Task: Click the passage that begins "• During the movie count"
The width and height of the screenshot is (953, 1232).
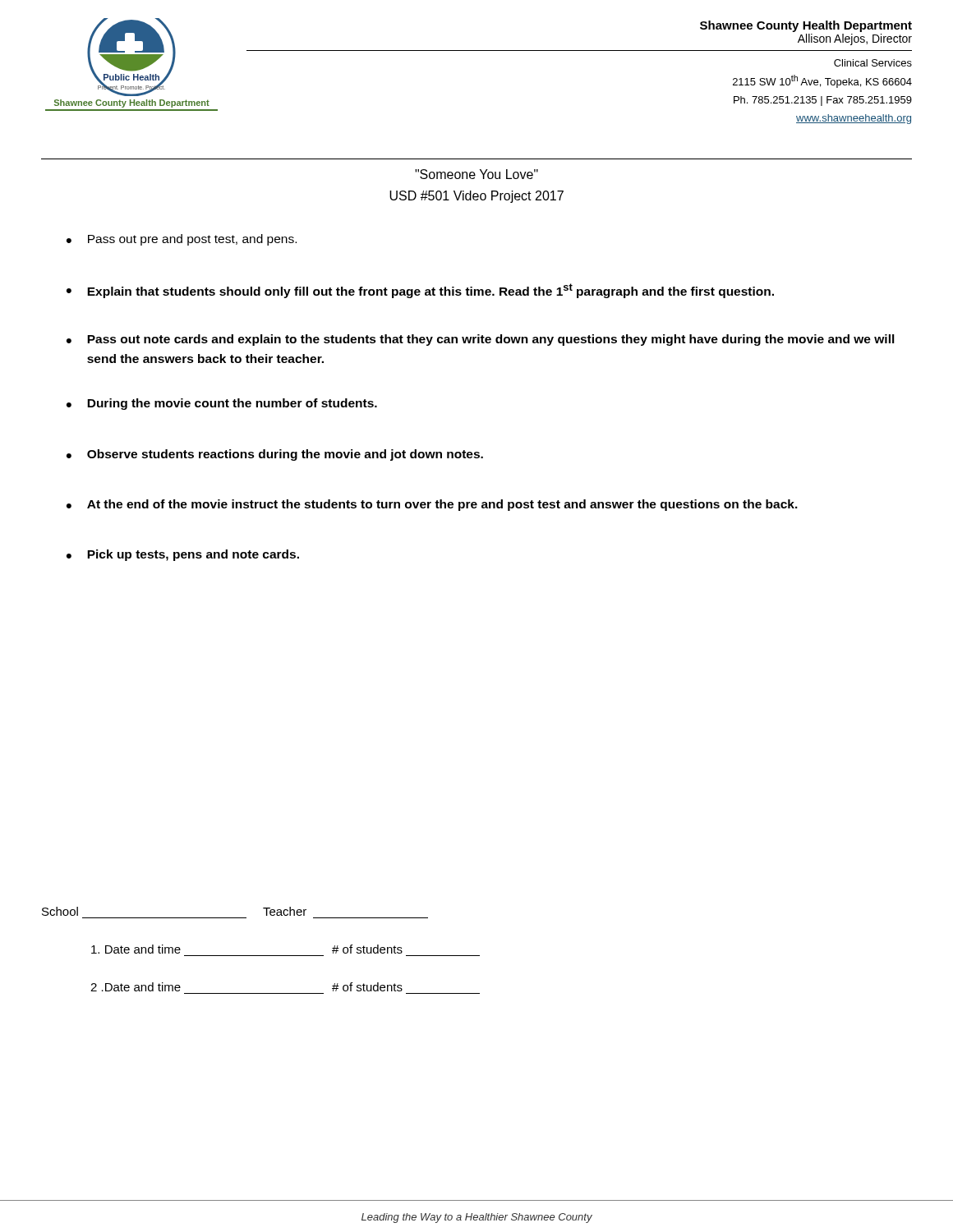Action: 222,406
